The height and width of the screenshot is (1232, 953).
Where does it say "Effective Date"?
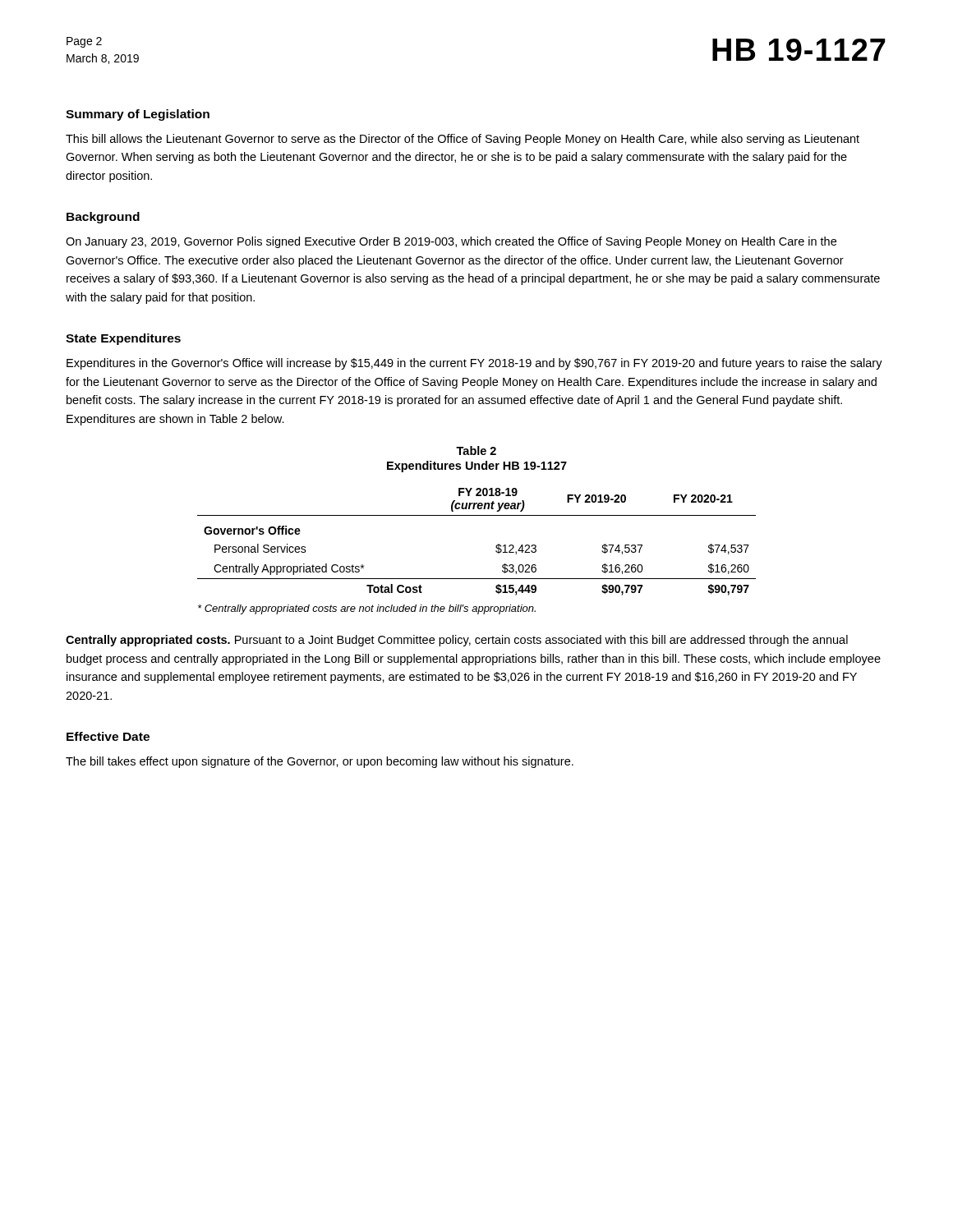pos(108,736)
